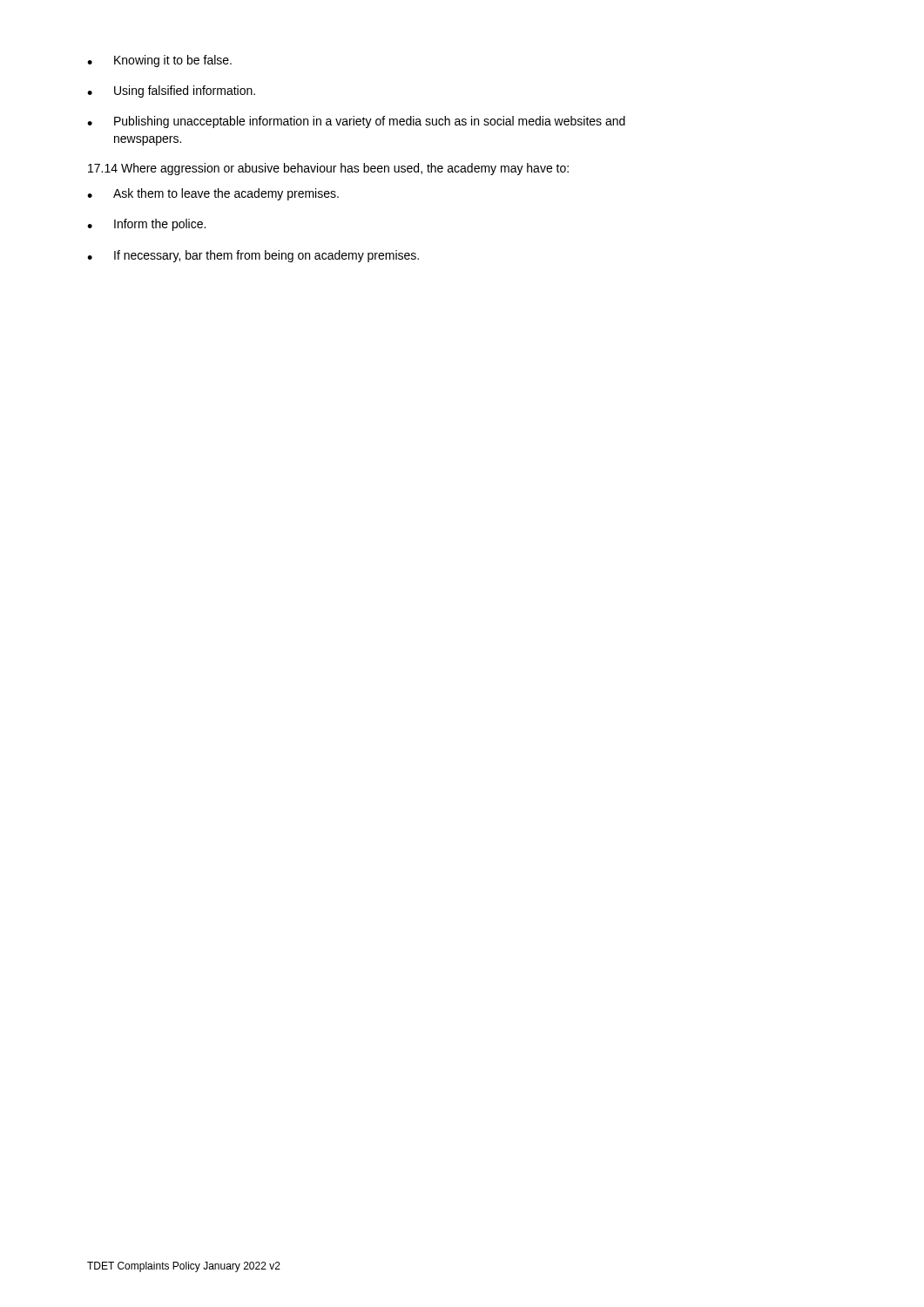Select the list item that reads "• Ask them to"
The width and height of the screenshot is (924, 1307).
[213, 197]
